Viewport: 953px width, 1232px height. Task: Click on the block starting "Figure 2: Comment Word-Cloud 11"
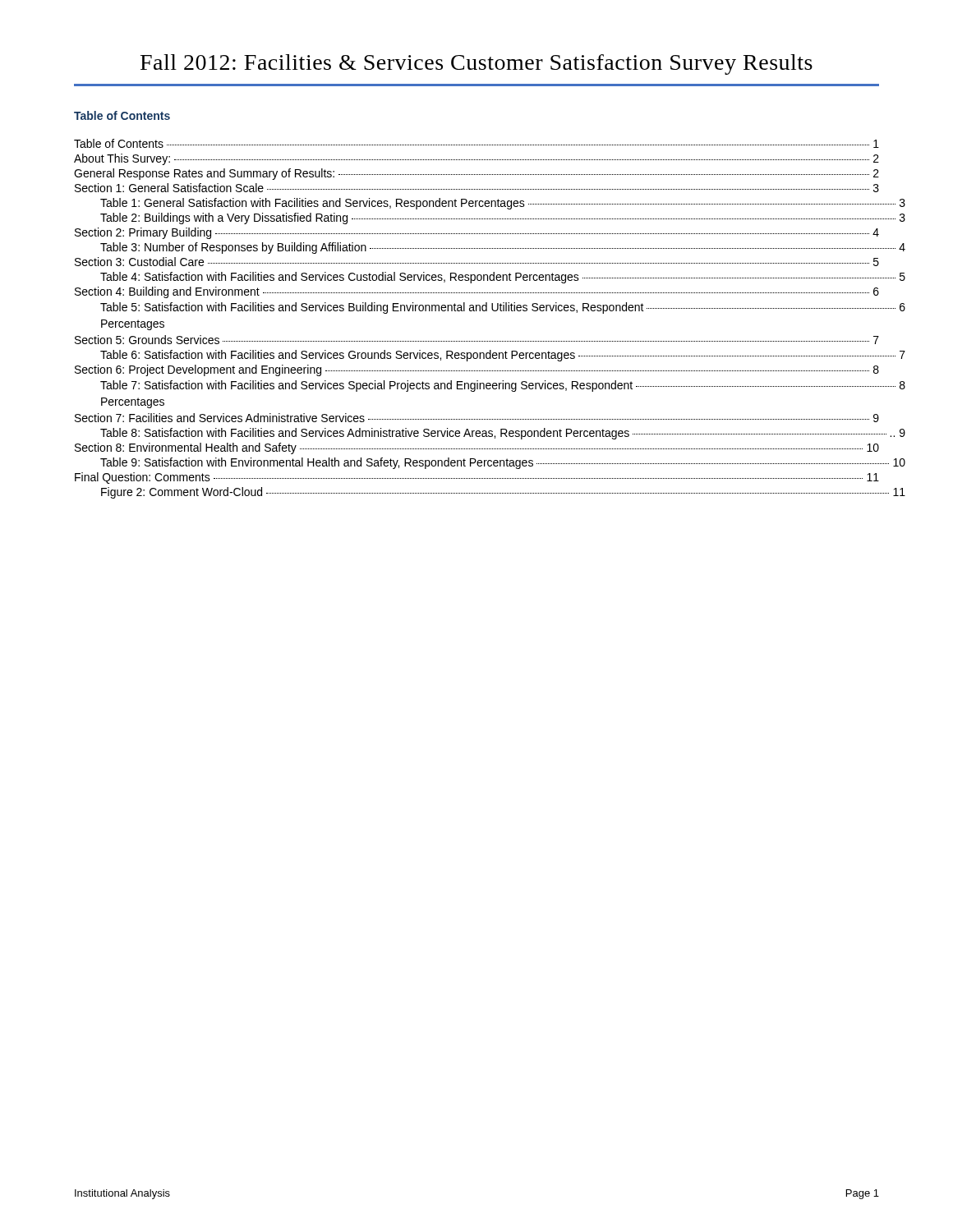point(503,492)
